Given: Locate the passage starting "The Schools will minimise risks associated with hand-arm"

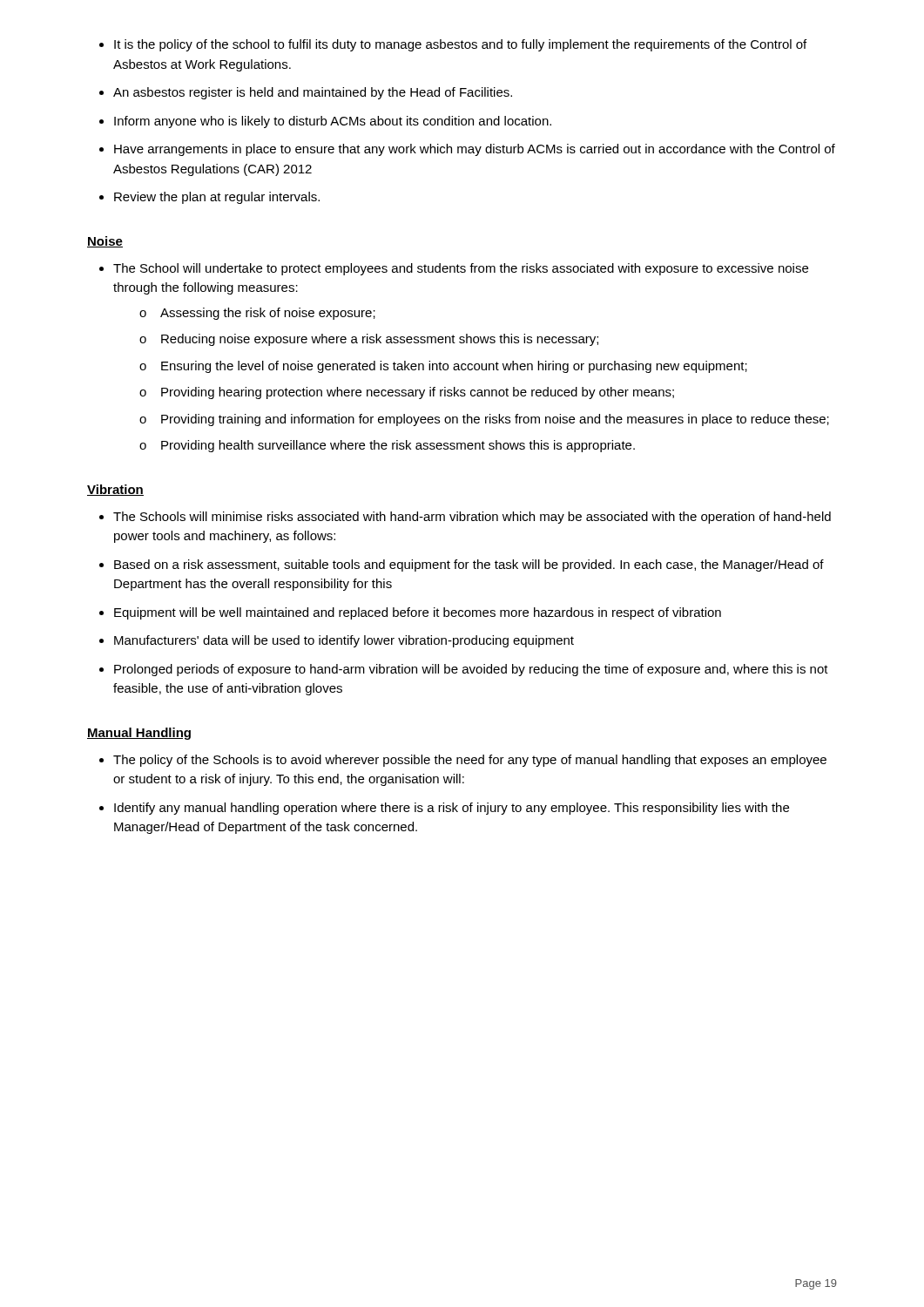Looking at the screenshot, I should (472, 526).
